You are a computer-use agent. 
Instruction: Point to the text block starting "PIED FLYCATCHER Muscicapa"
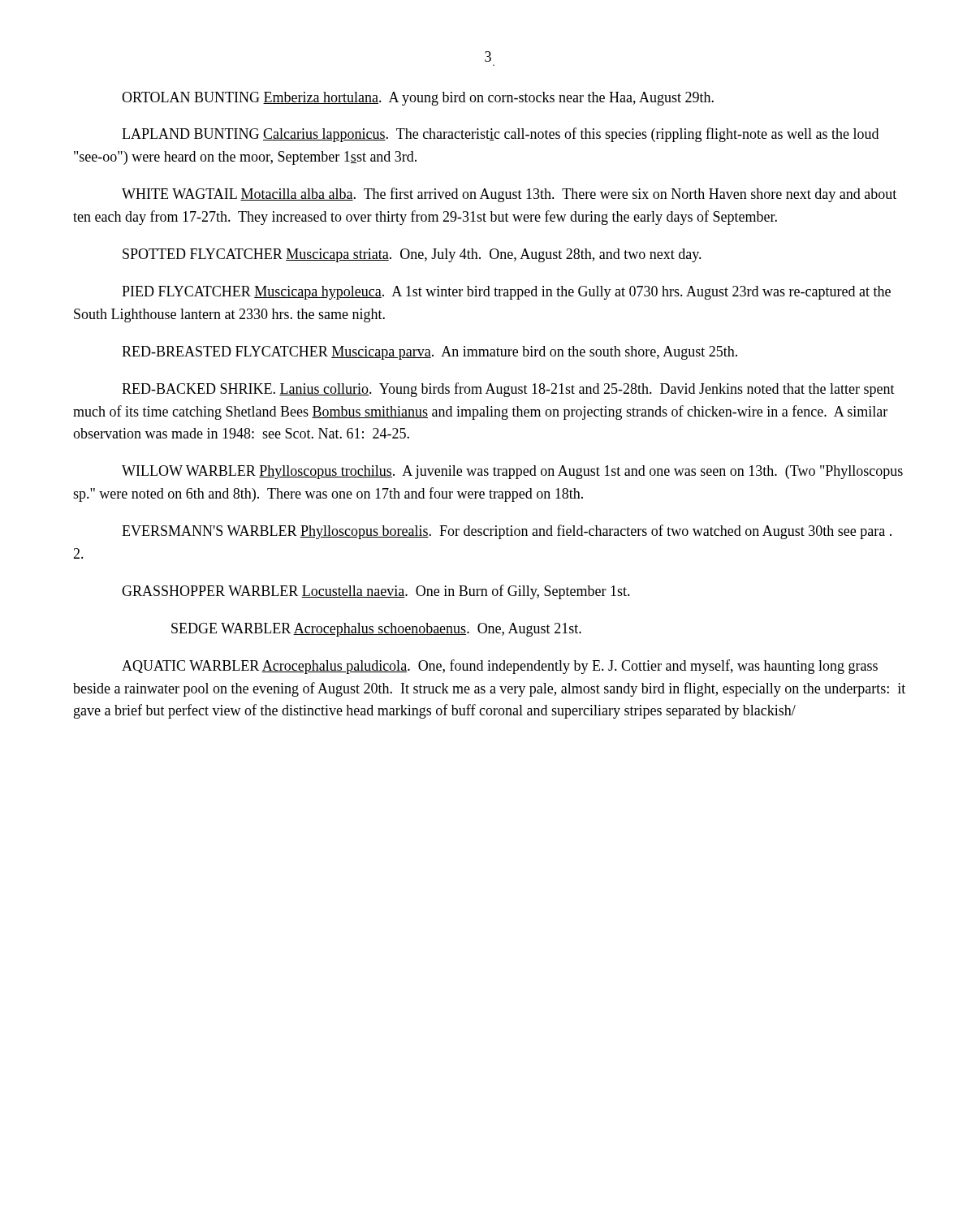click(x=482, y=303)
